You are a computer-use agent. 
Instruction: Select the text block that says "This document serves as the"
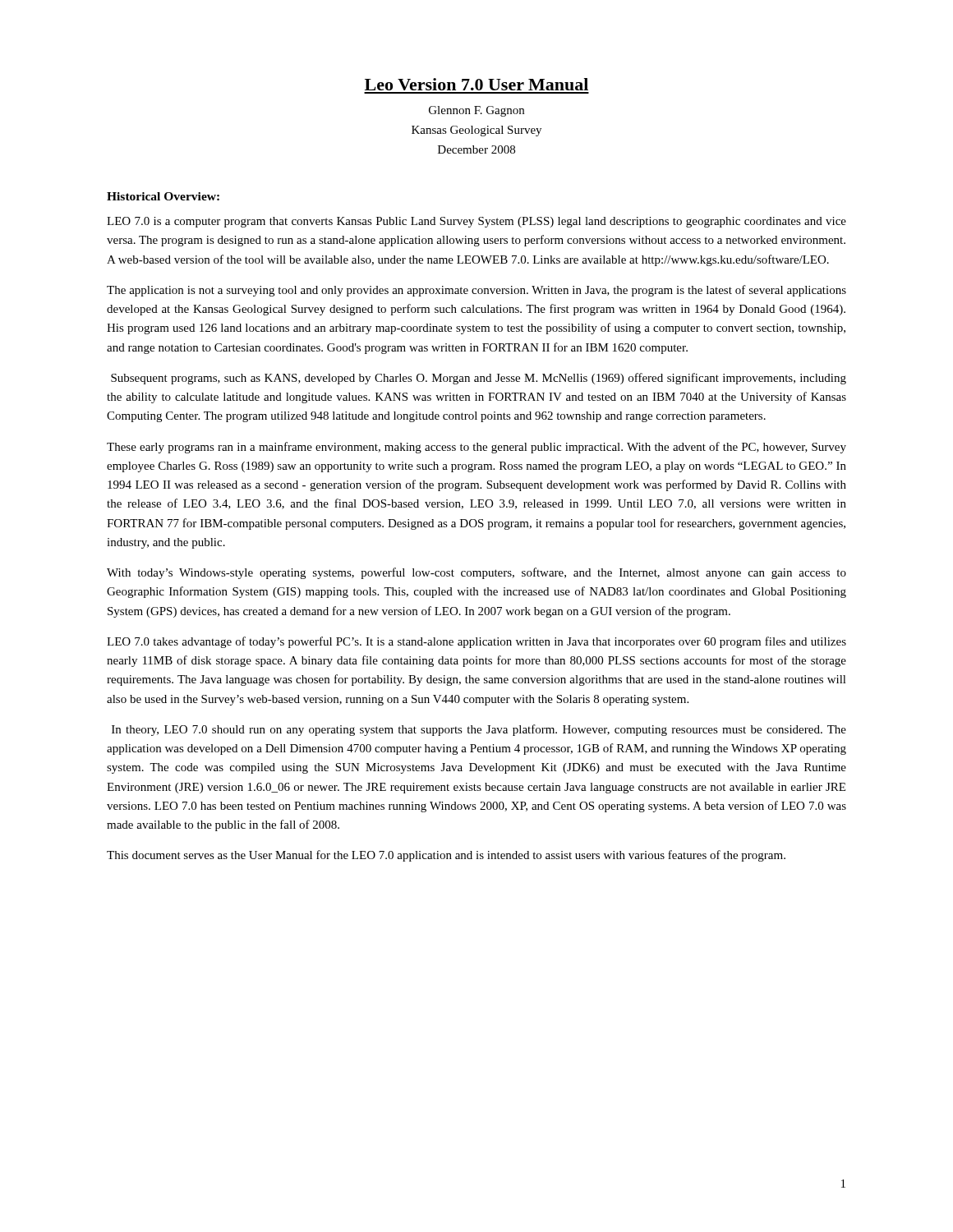446,855
